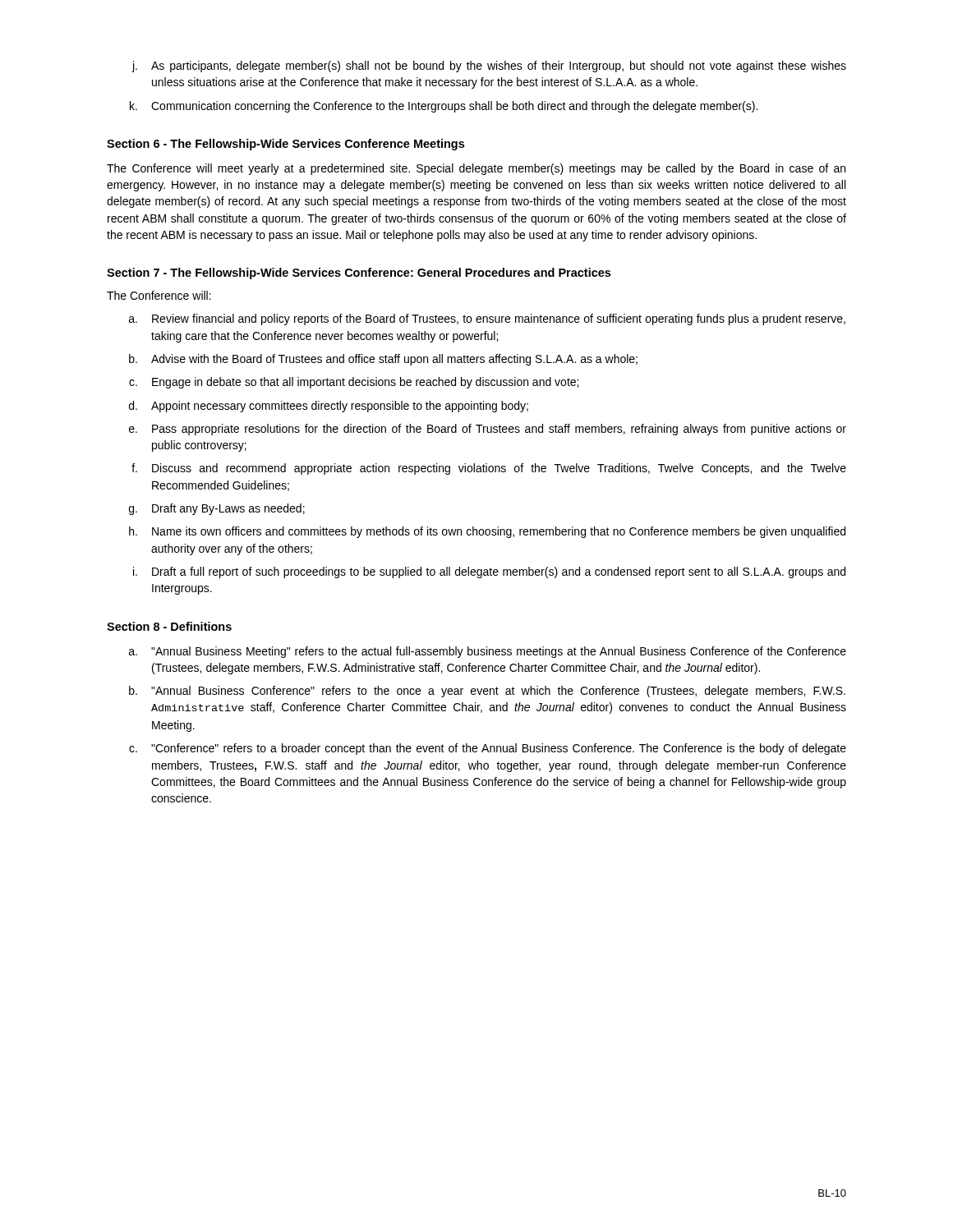Find the section header on this page that starts "Section 7 - The Fellowship-Wide"

[359, 273]
